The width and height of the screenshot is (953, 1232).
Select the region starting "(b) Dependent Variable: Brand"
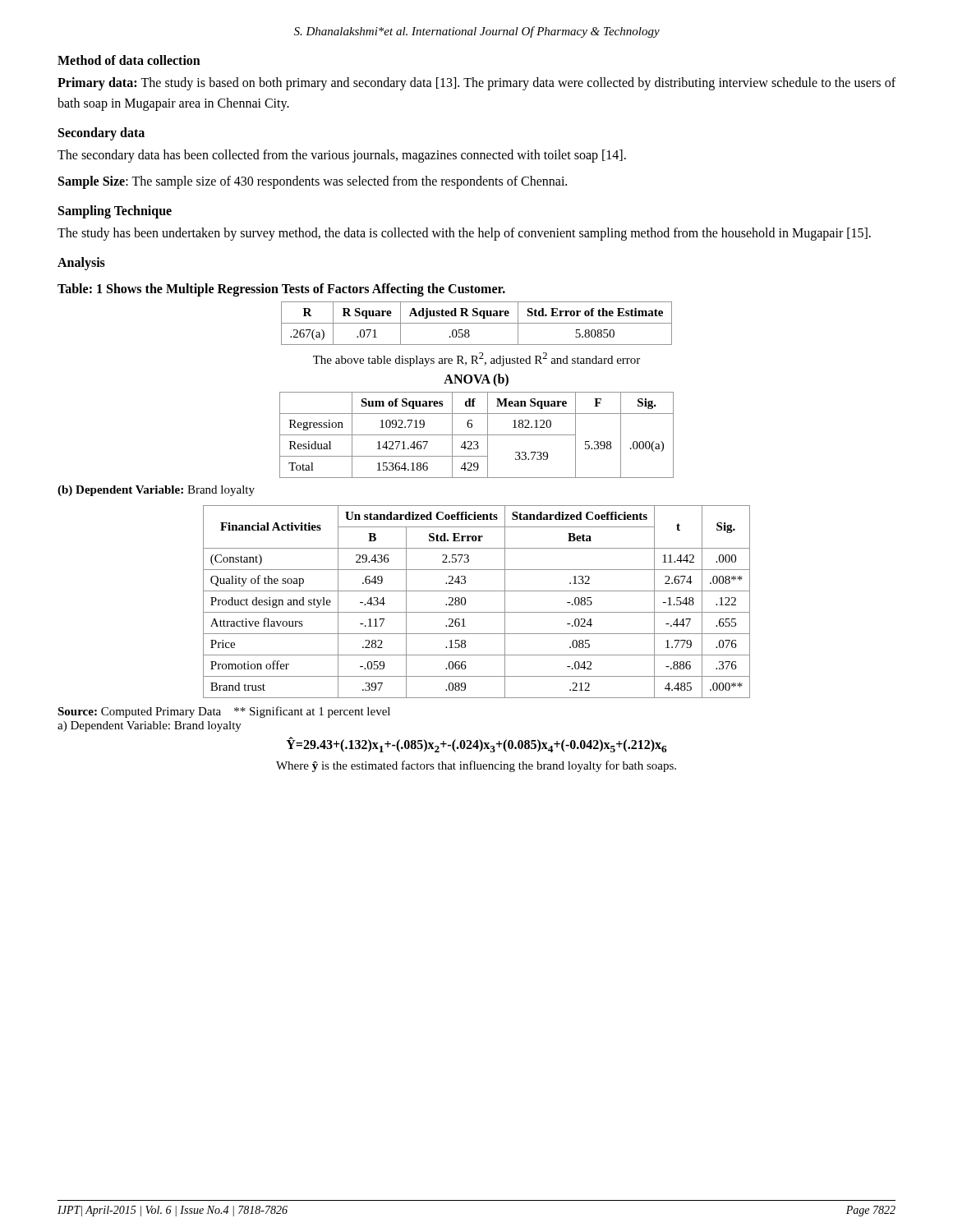click(x=156, y=490)
